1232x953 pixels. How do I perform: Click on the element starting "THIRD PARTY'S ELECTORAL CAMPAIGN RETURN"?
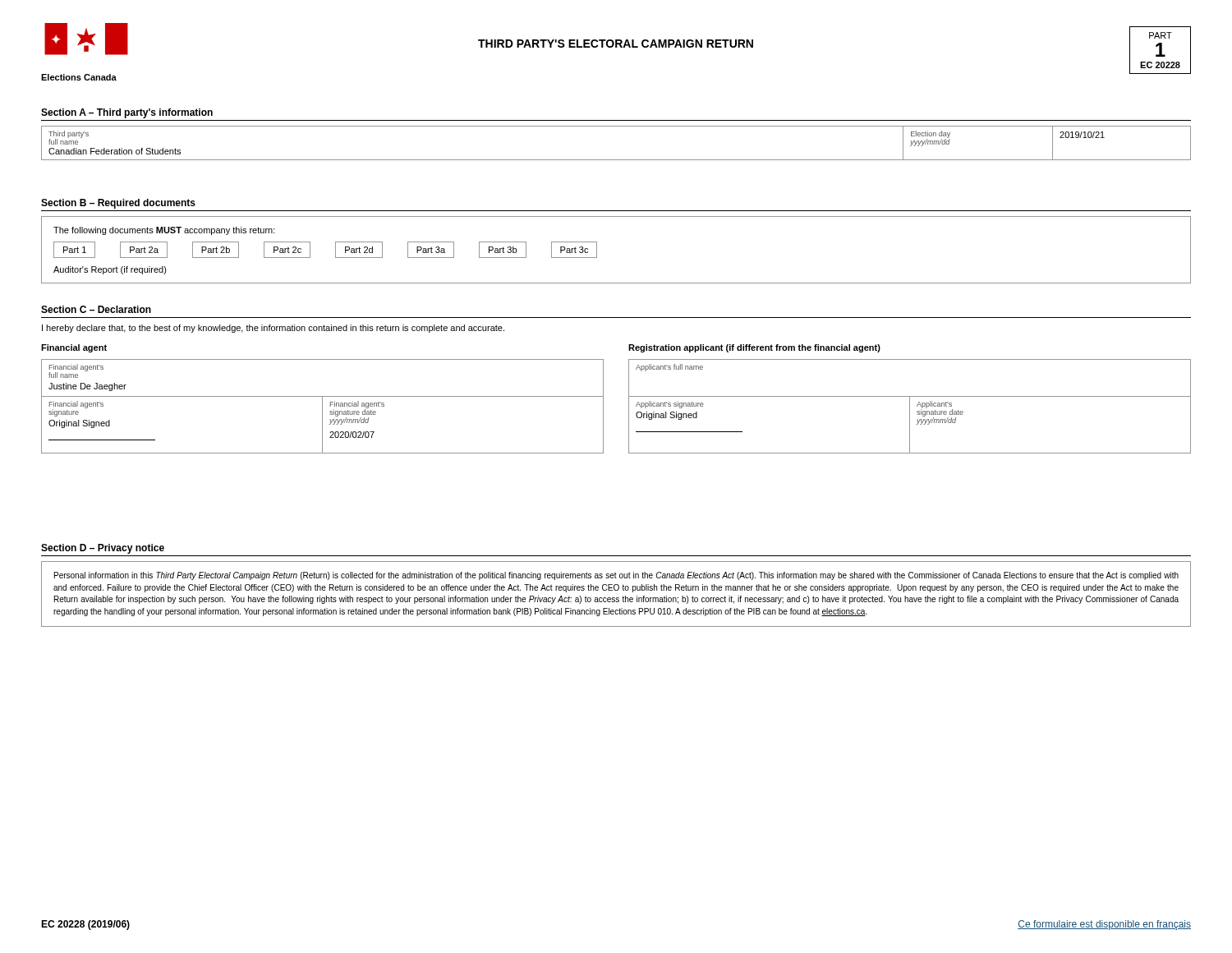(616, 44)
